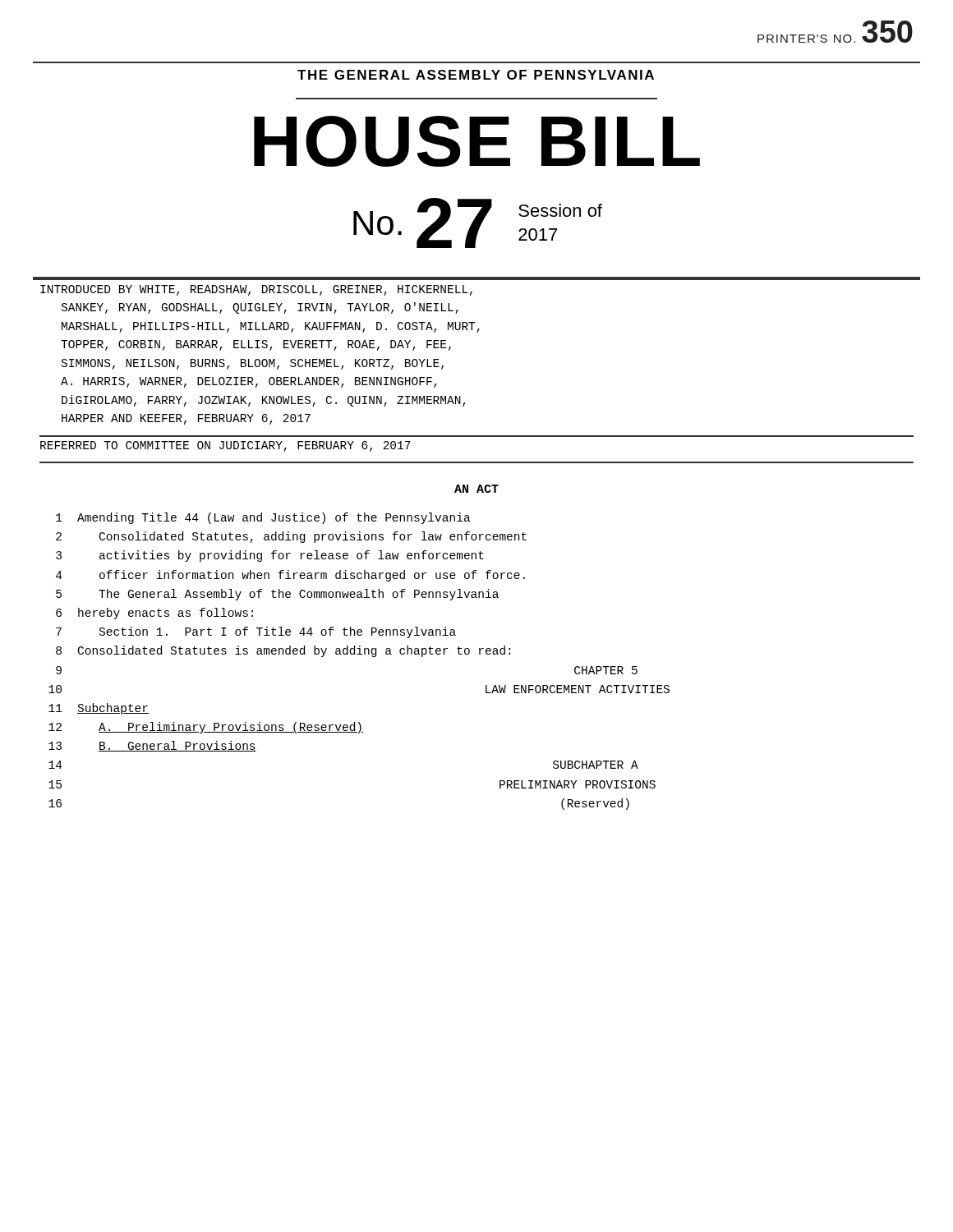Navigate to the region starting "3 activities by providing for release of"
The image size is (953, 1232).
[476, 557]
